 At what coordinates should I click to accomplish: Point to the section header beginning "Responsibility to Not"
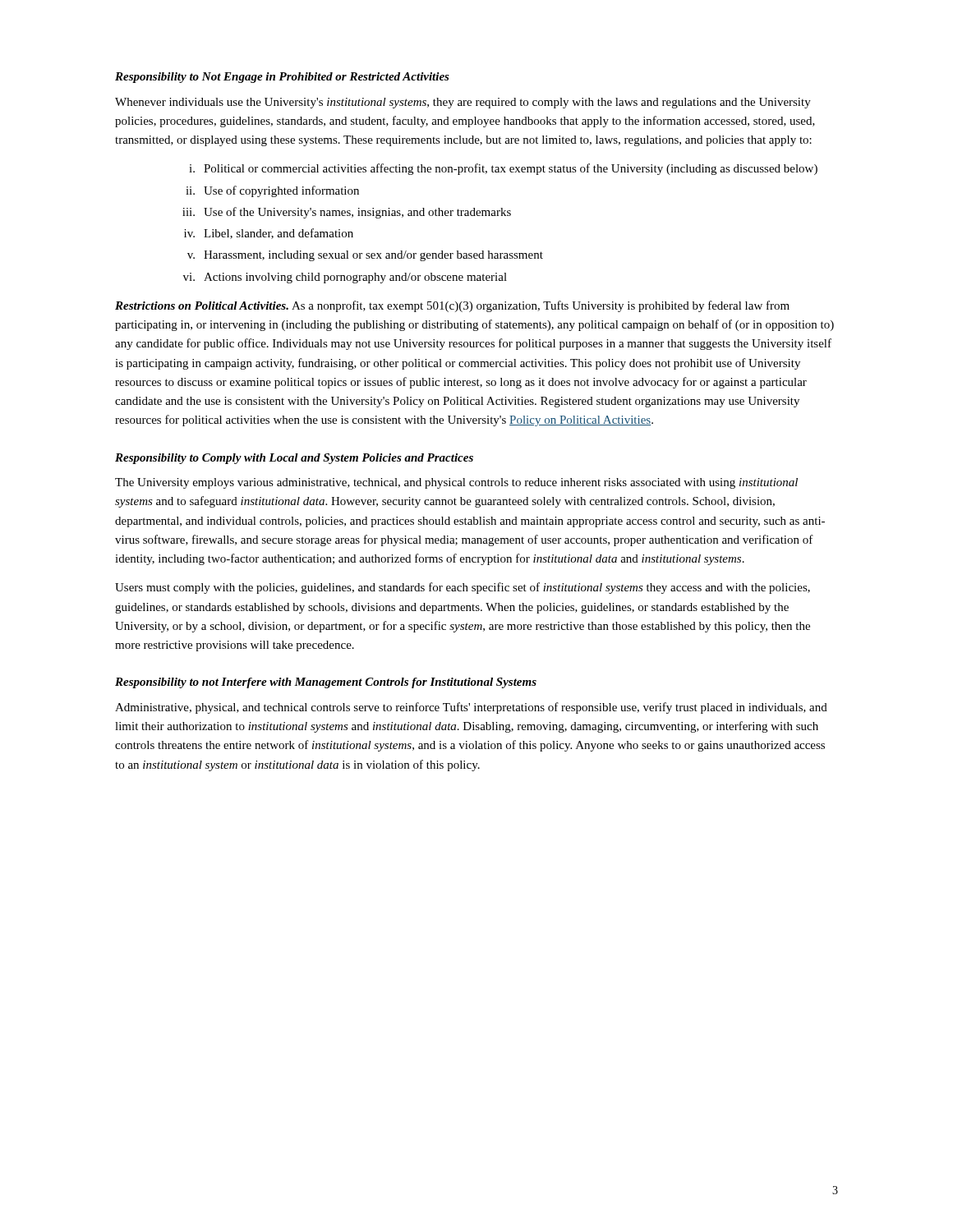click(282, 76)
